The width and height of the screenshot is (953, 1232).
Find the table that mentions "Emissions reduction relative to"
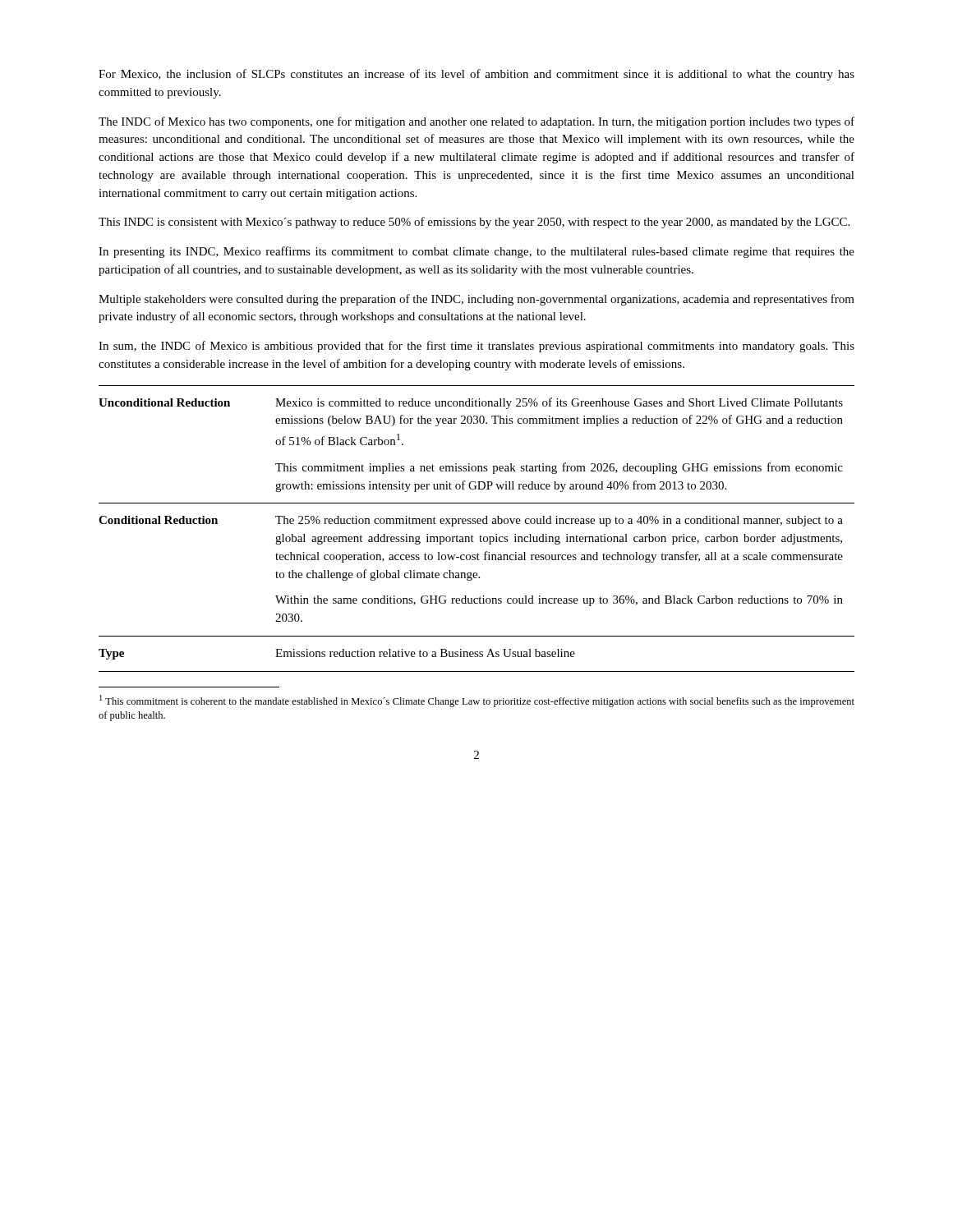(476, 528)
